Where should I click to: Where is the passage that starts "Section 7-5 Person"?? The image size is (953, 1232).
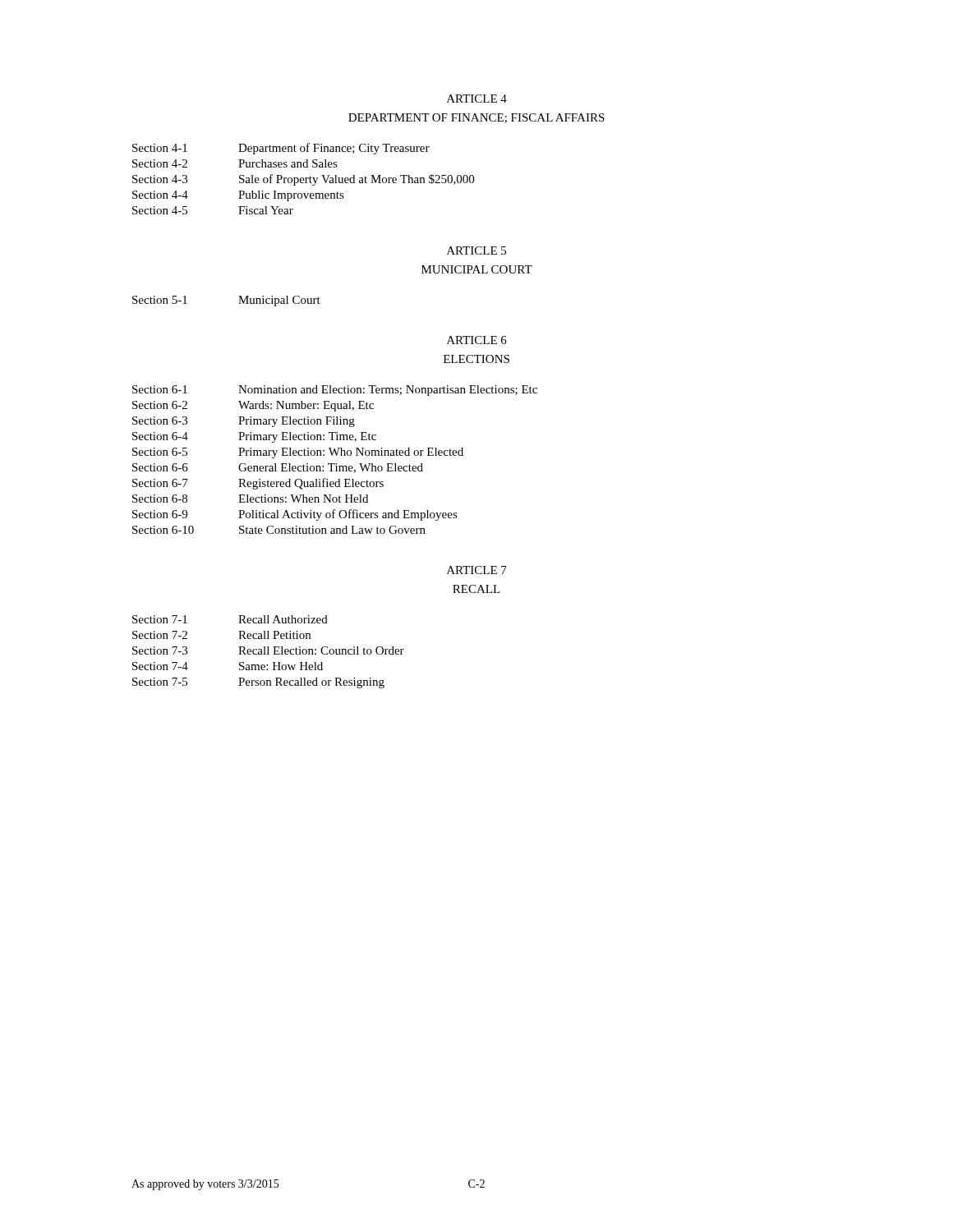coord(258,683)
